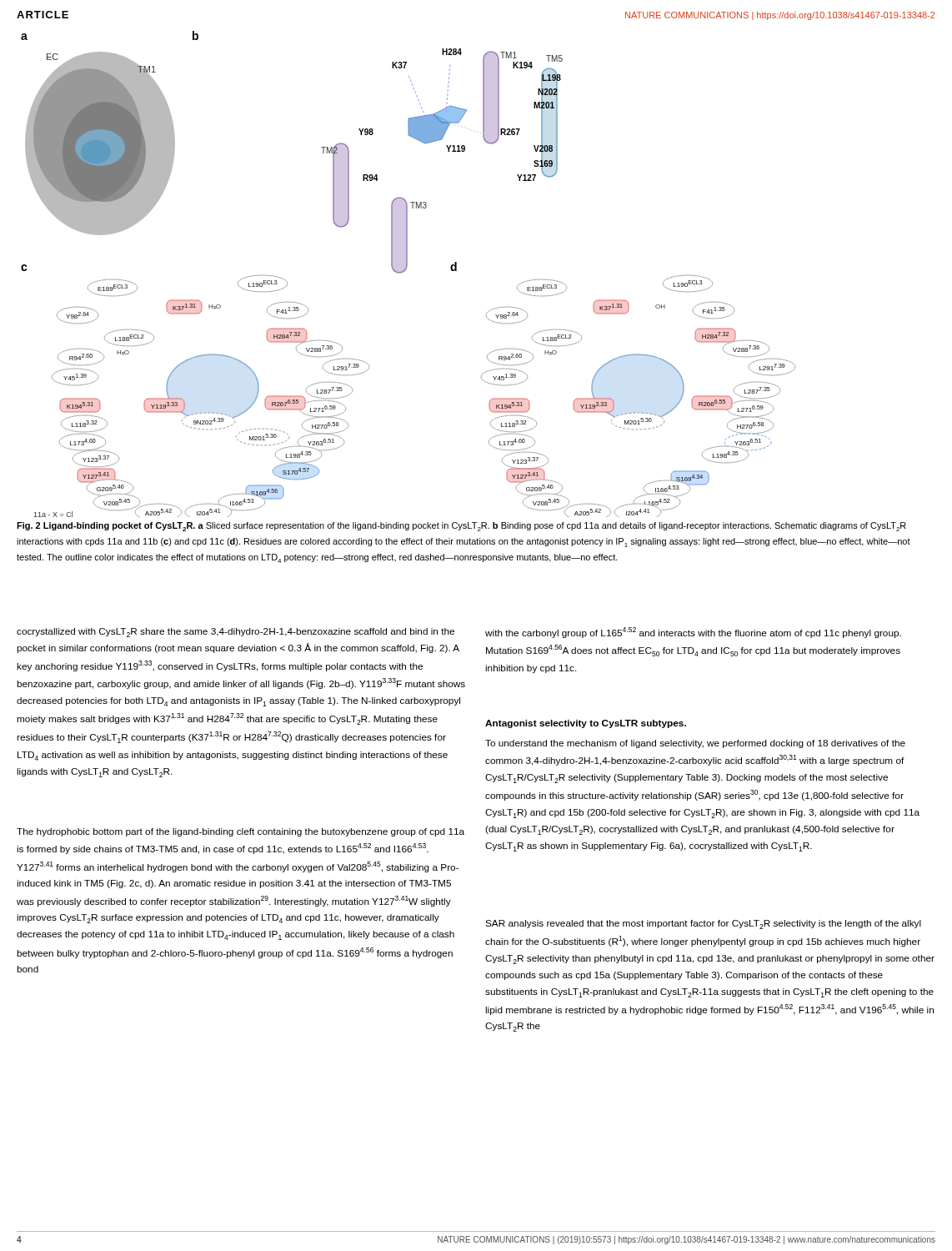Select the illustration
Viewport: 952px width, 1251px height.
(476, 271)
